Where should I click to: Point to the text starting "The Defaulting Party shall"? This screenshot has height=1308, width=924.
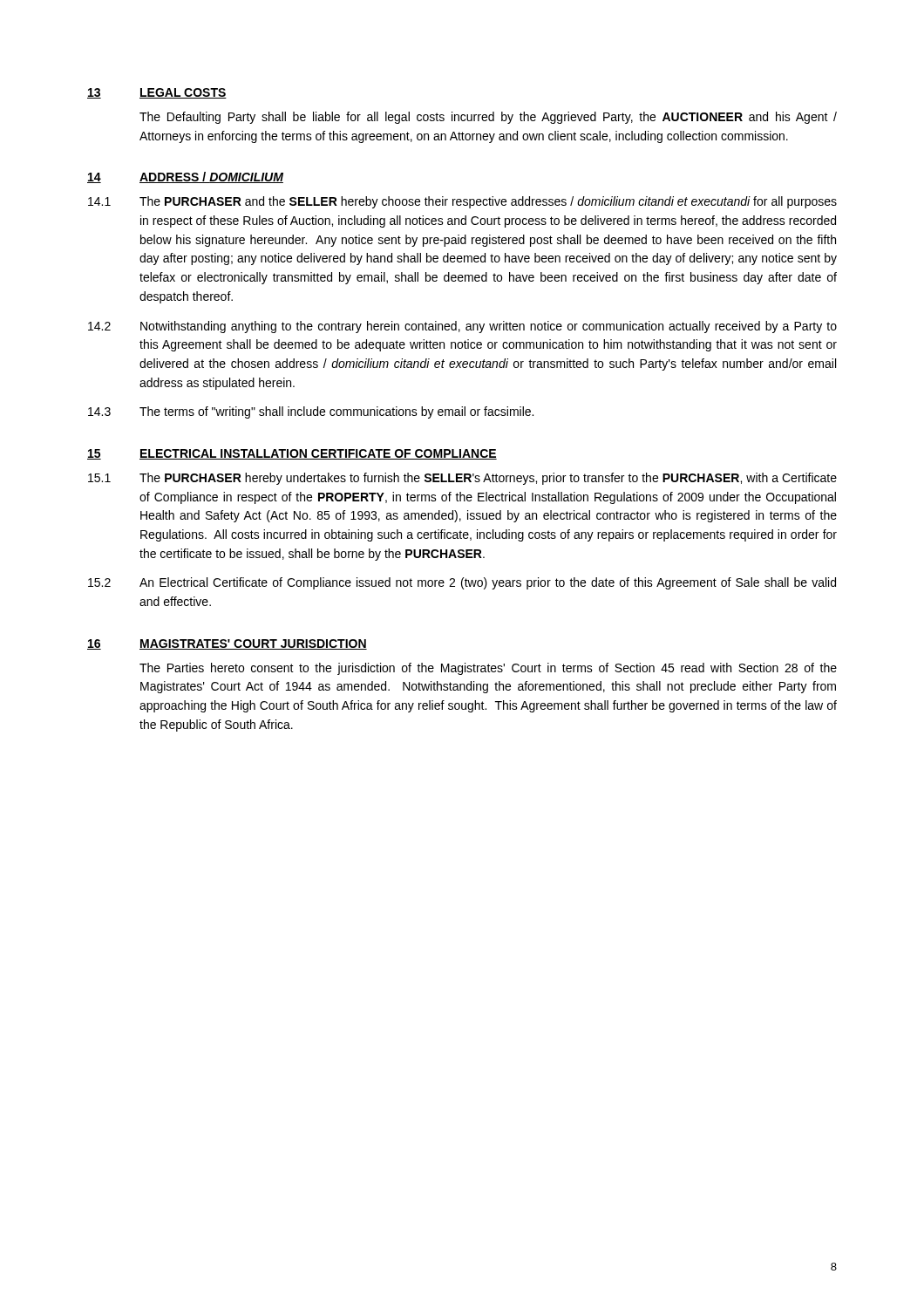point(488,126)
